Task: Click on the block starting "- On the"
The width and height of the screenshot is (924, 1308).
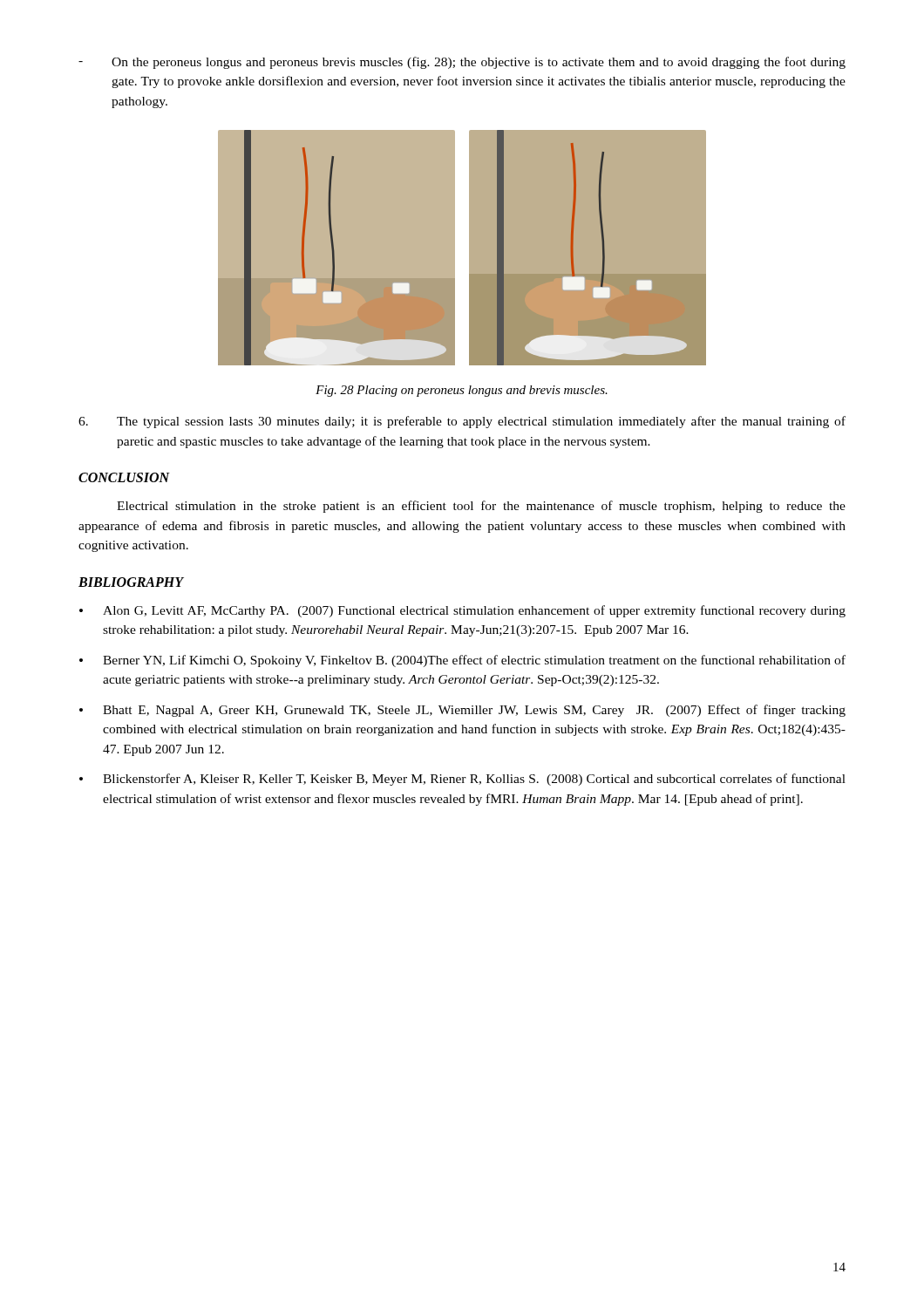Action: pos(462,82)
